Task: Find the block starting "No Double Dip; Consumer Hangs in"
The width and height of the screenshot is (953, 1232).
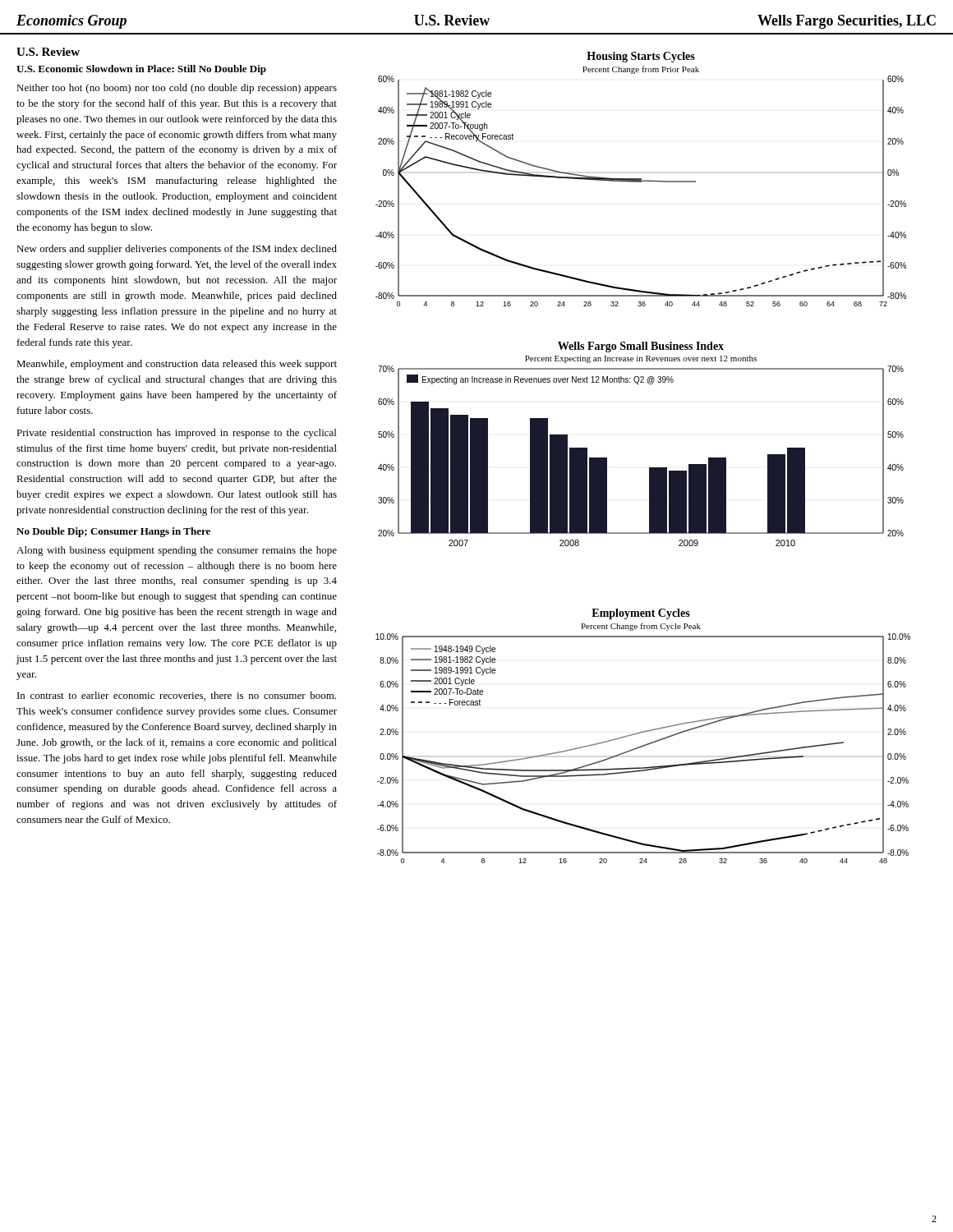Action: tap(113, 531)
